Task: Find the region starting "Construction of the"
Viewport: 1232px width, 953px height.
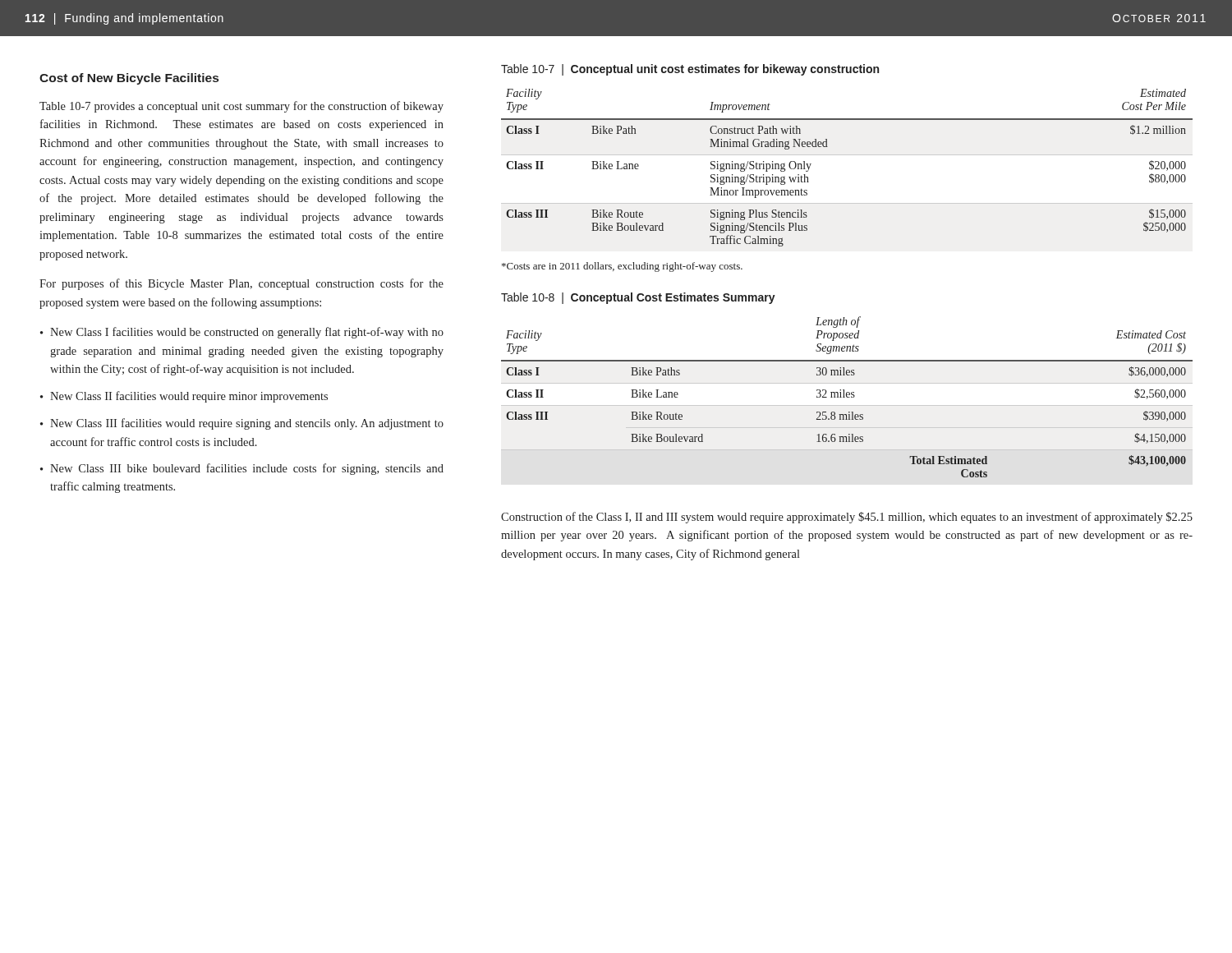Action: [x=847, y=535]
